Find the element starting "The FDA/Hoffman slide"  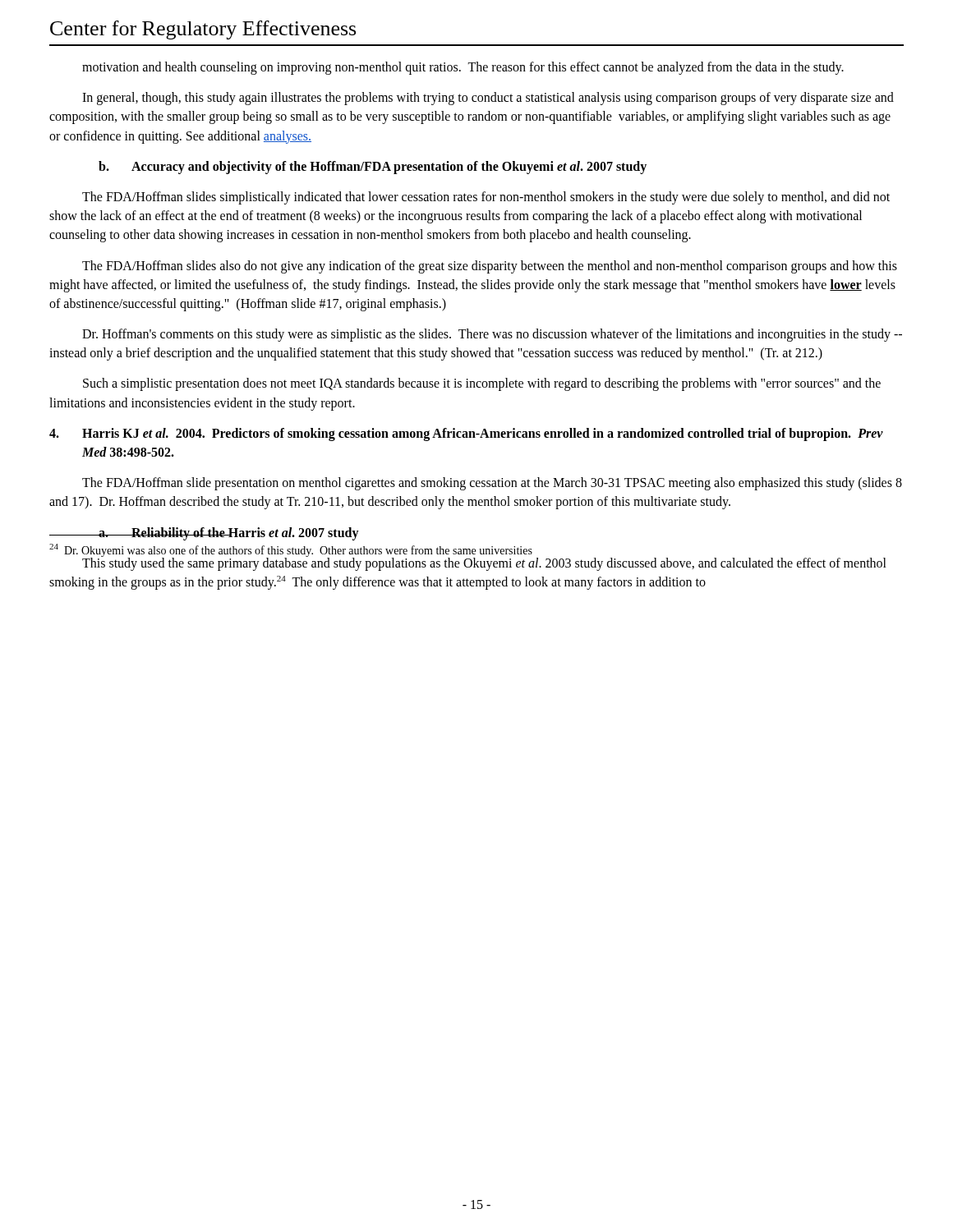pos(476,492)
